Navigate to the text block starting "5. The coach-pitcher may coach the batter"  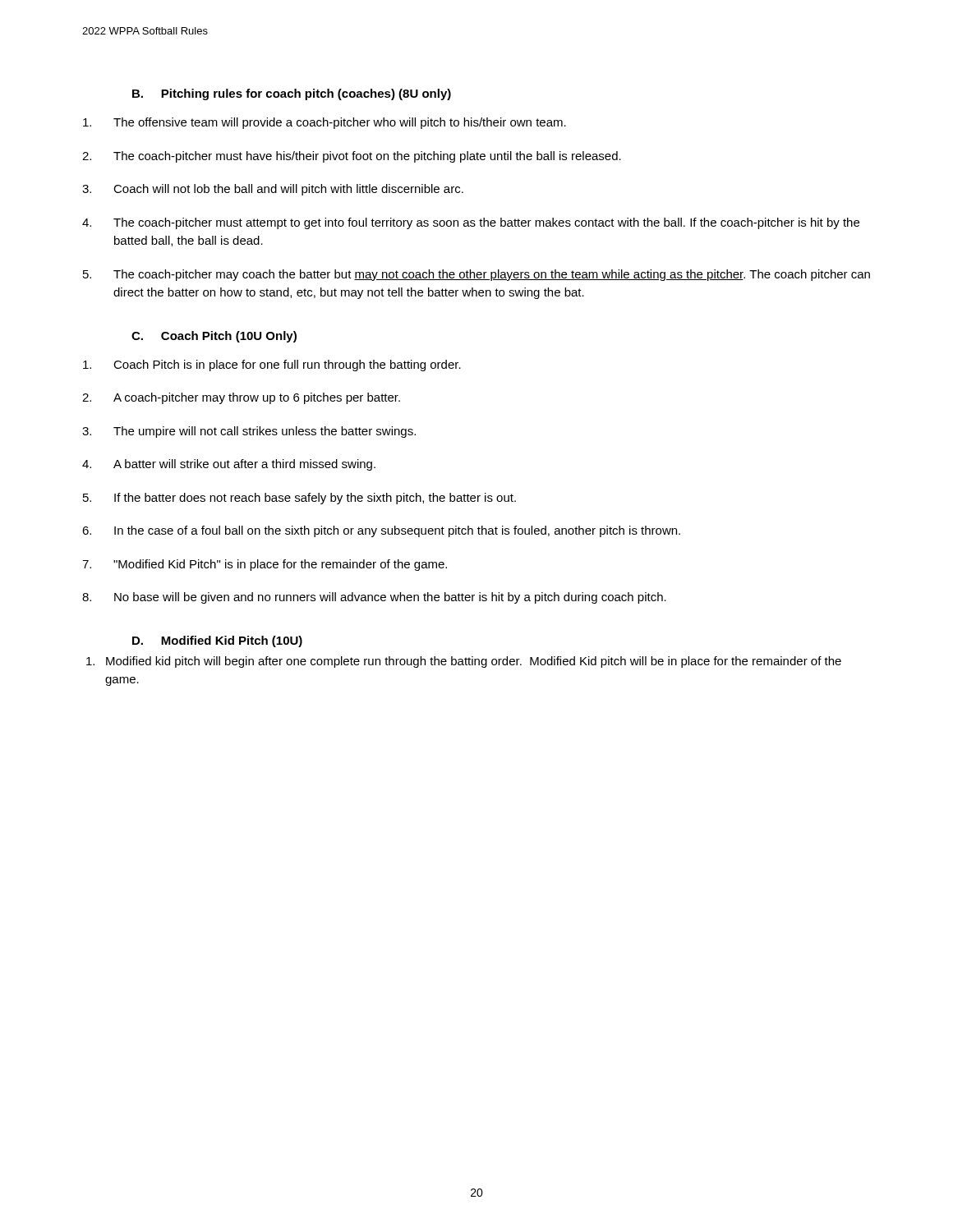pos(476,283)
